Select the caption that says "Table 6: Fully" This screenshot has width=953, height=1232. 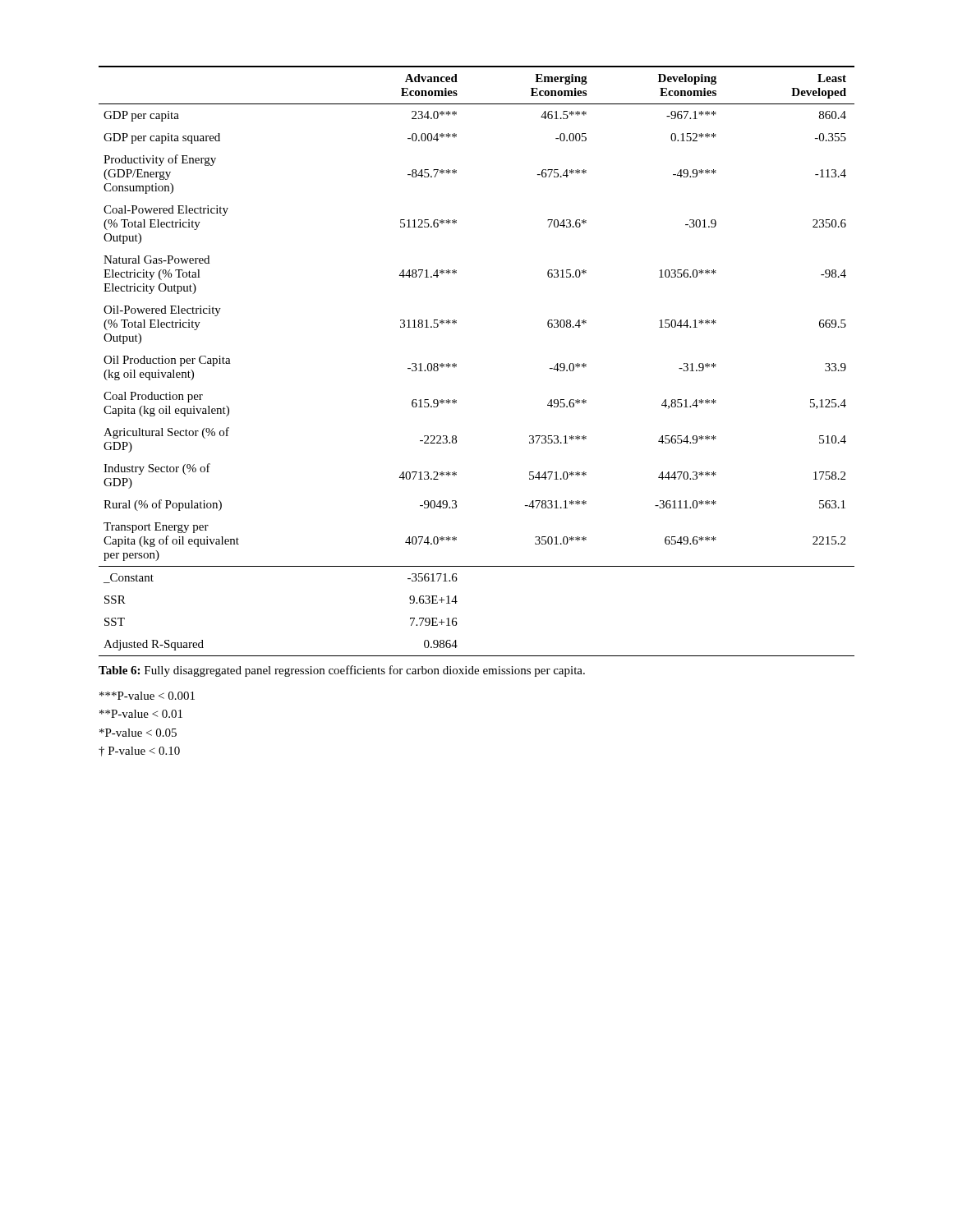click(x=342, y=670)
